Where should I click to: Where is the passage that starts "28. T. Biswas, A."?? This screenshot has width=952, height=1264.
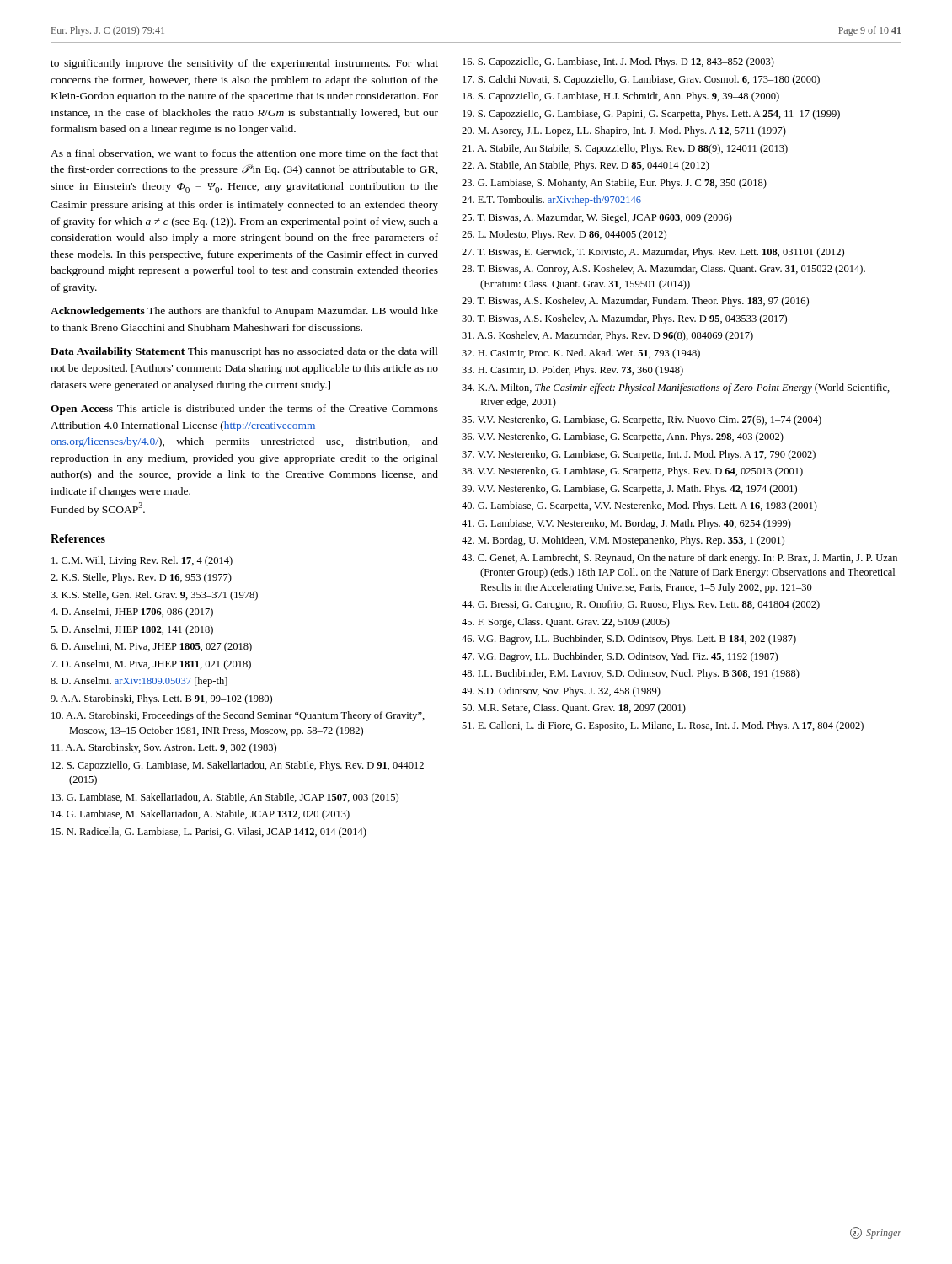coord(664,276)
